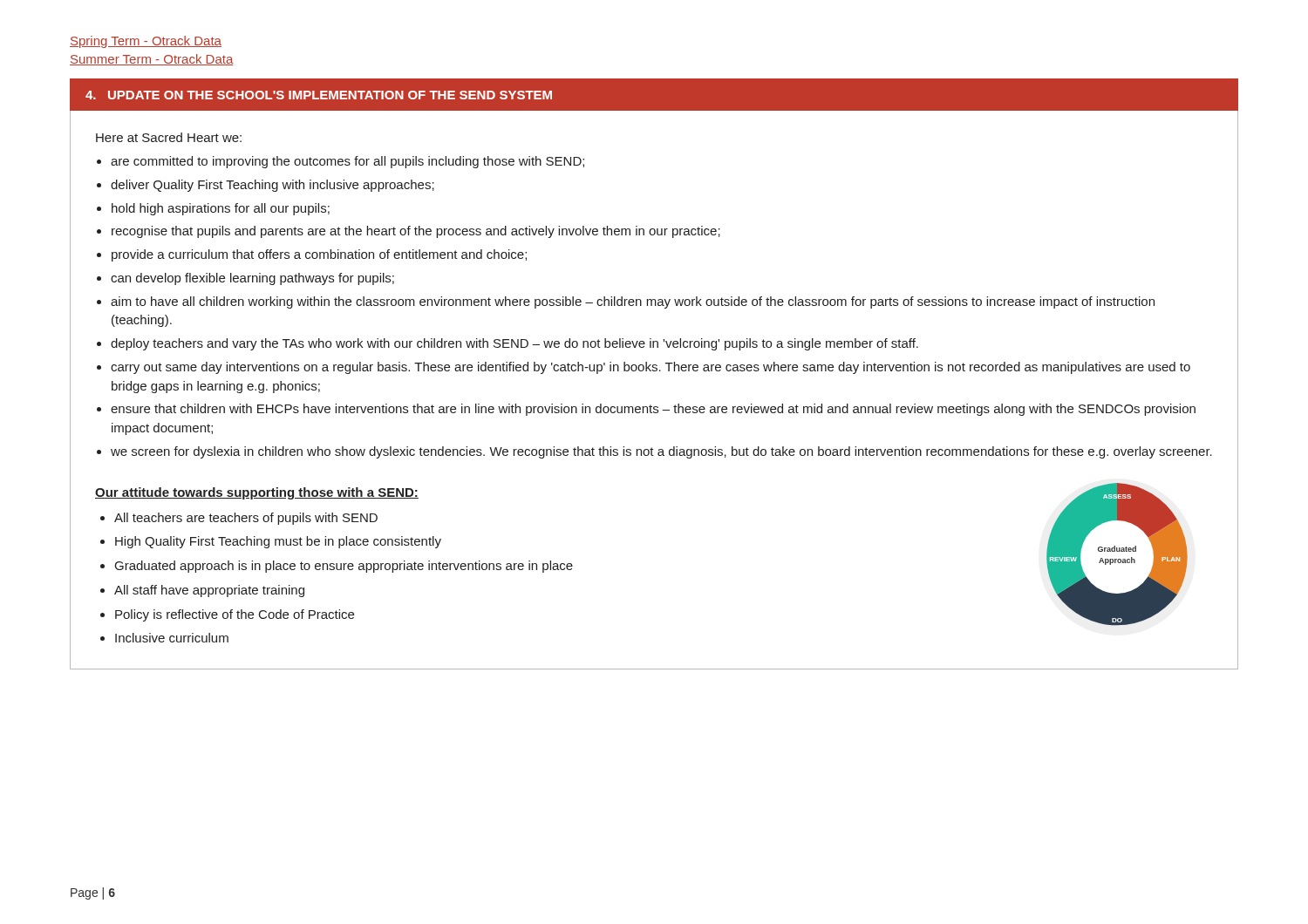Find the passage starting "hold high aspirations for all"
This screenshot has height=924, width=1308.
click(x=221, y=207)
